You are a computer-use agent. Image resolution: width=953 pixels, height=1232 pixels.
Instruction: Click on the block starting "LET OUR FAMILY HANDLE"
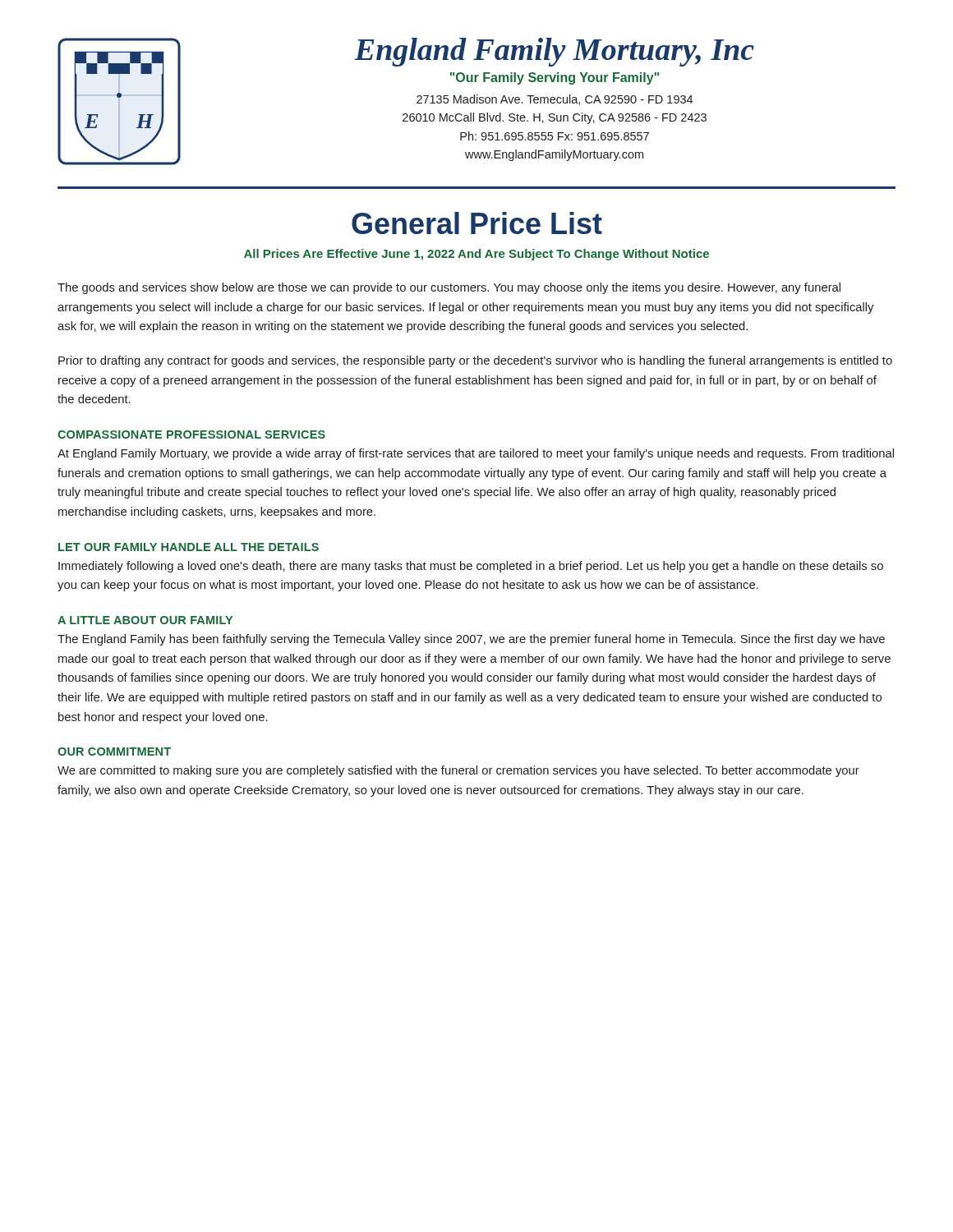click(x=188, y=547)
